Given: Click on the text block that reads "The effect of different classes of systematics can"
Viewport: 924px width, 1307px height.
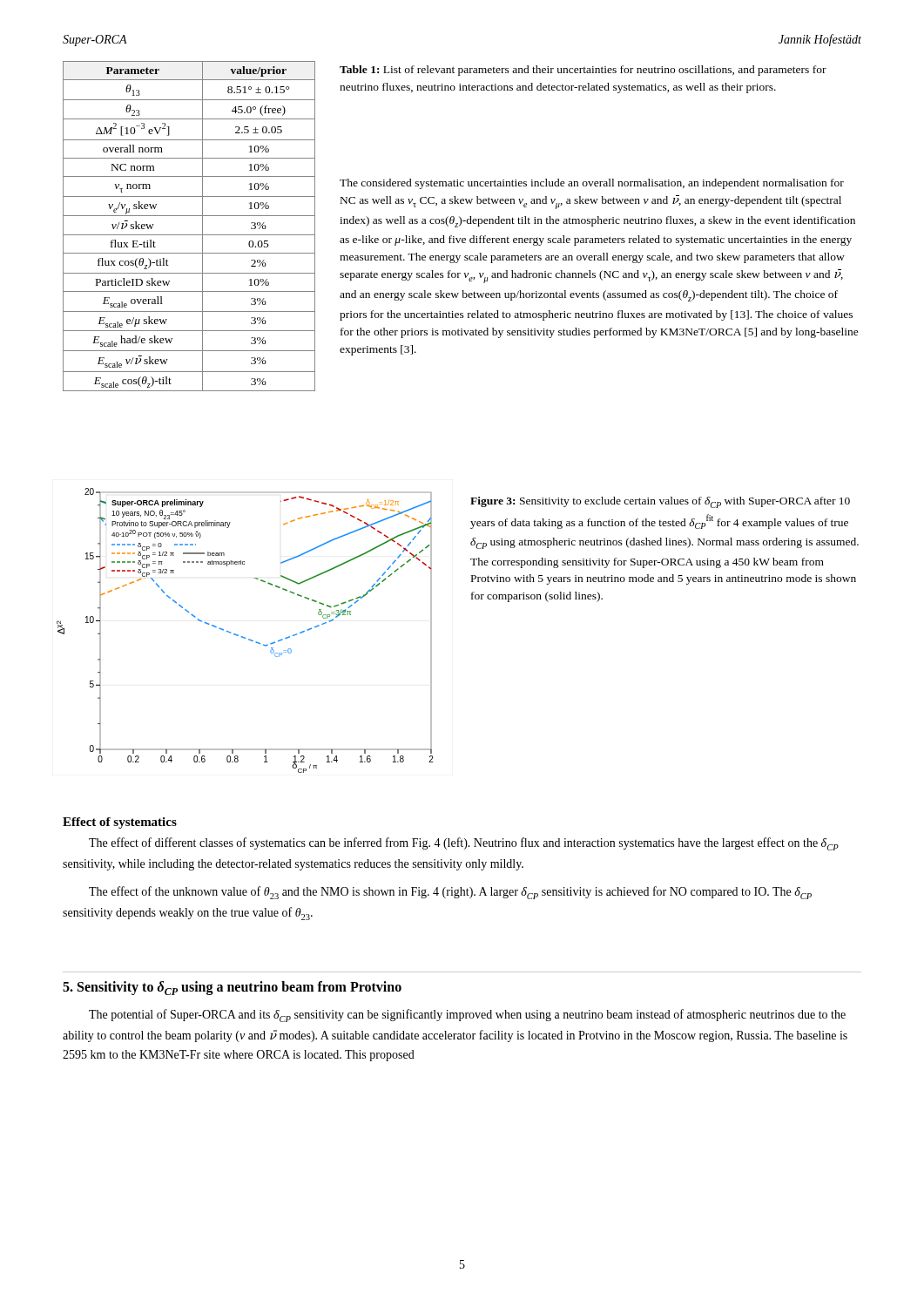Looking at the screenshot, I should pyautogui.click(x=450, y=853).
